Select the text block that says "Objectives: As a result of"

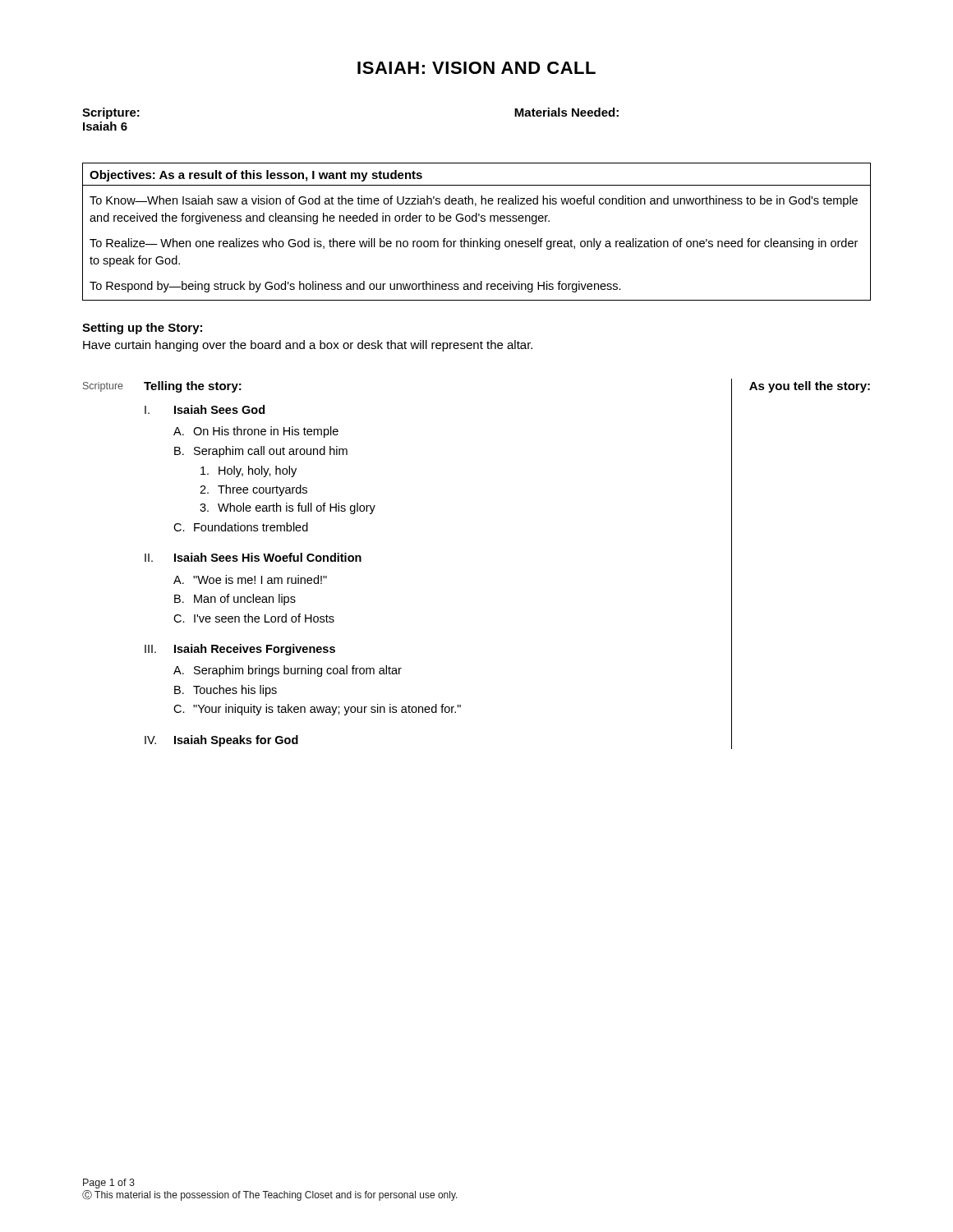tap(476, 232)
